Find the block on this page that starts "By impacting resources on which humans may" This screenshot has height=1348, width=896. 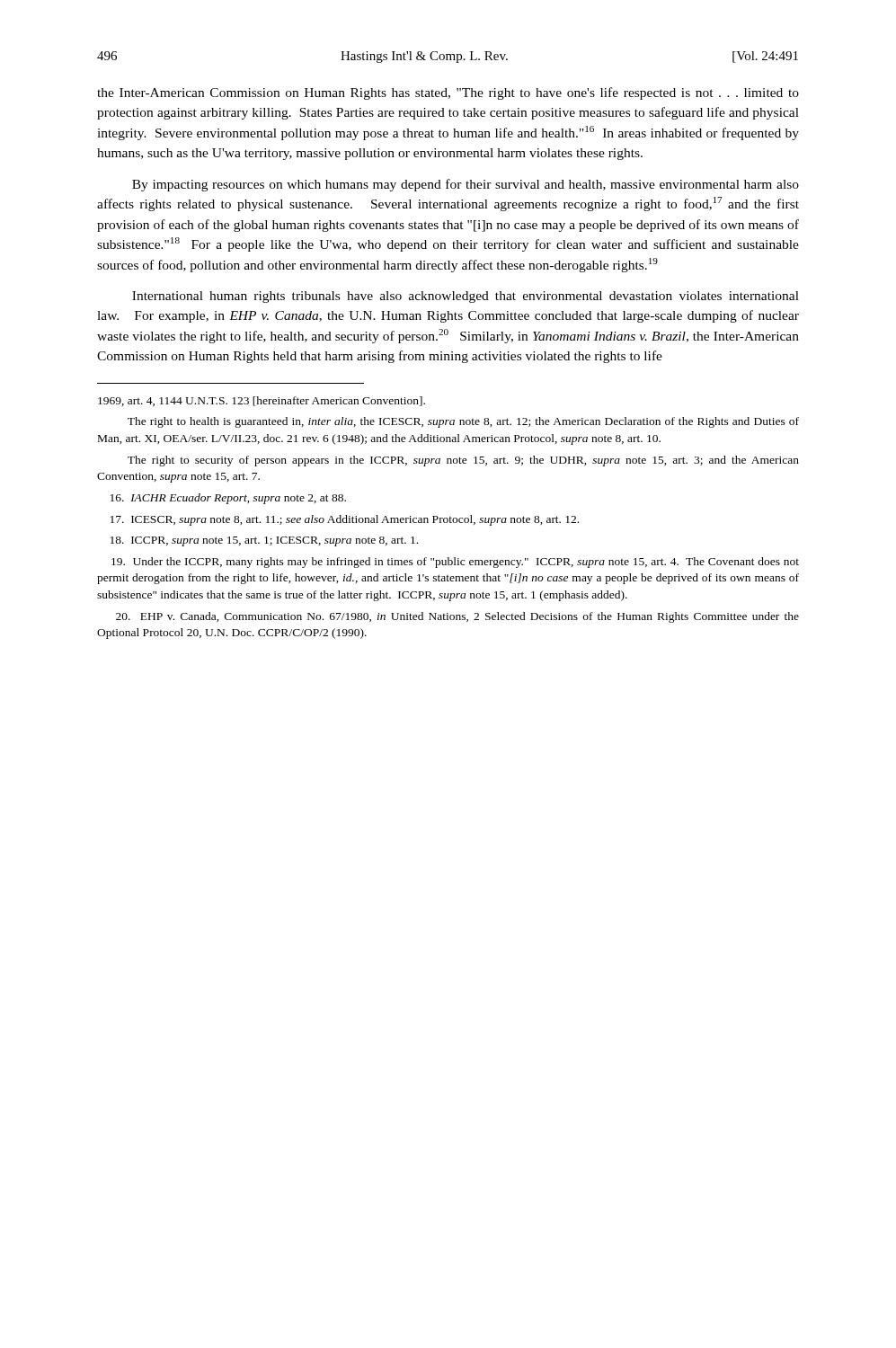point(448,225)
